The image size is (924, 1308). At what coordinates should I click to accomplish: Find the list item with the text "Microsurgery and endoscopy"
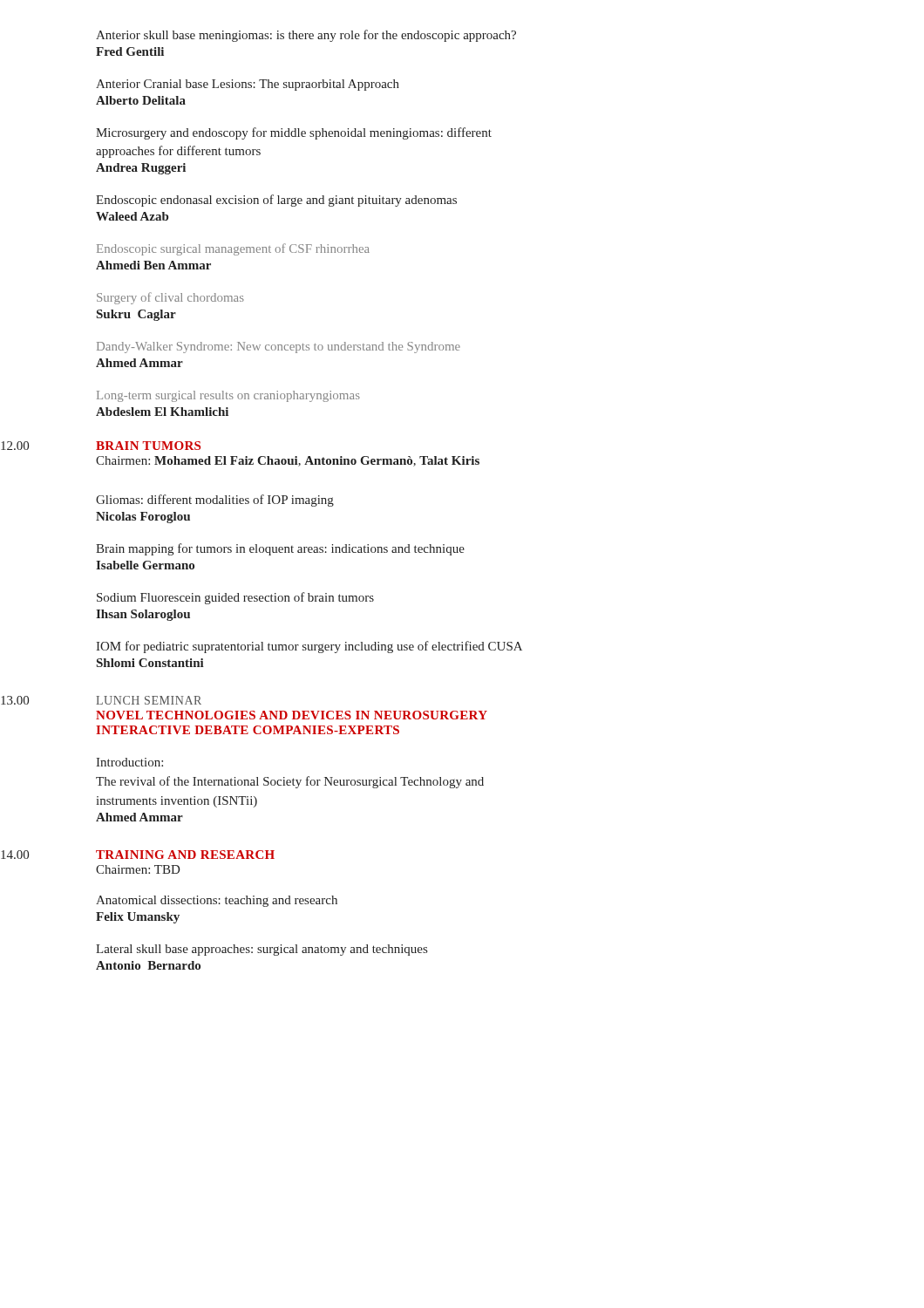coord(294,133)
